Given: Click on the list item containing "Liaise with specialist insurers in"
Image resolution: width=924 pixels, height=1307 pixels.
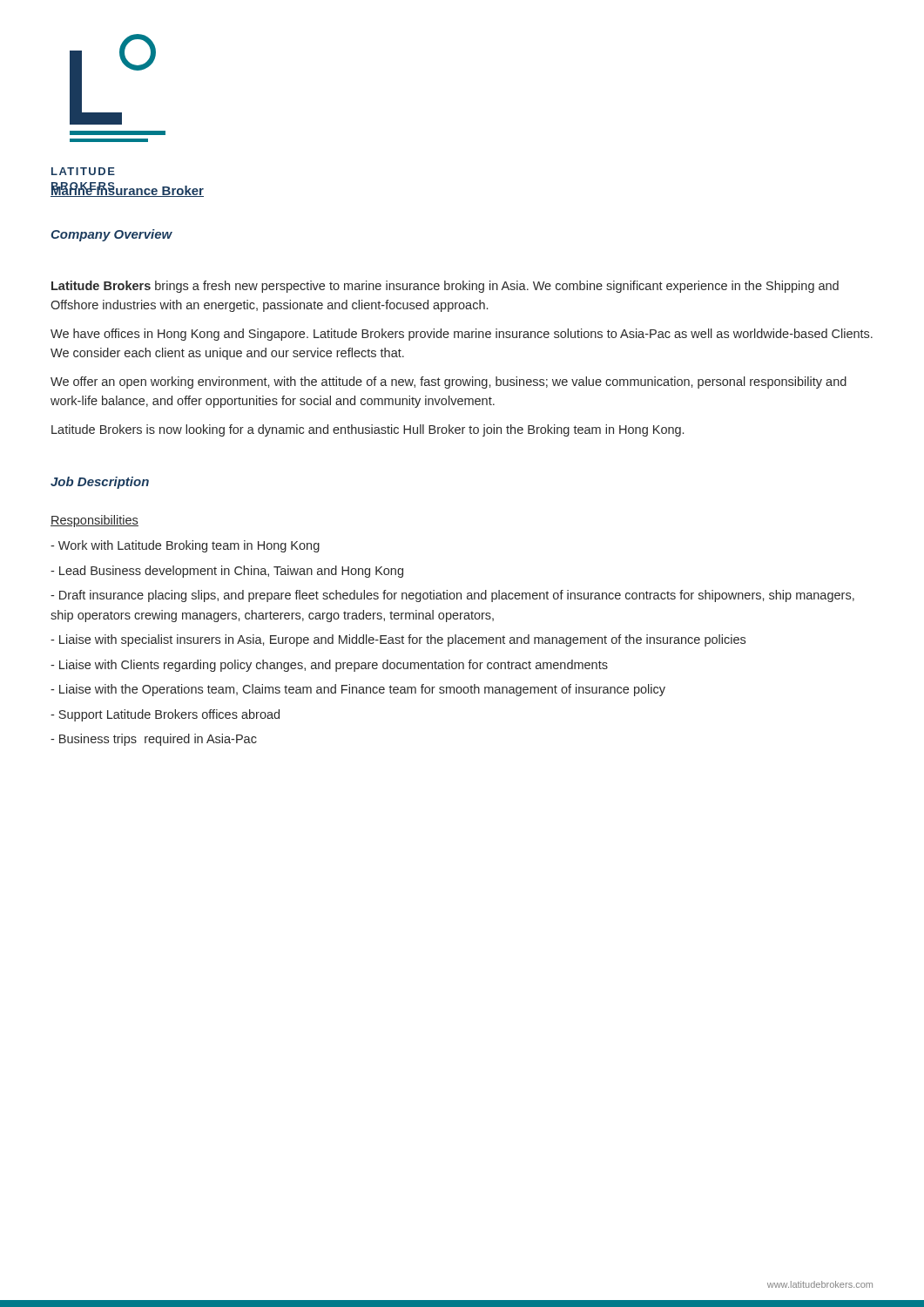Looking at the screenshot, I should pyautogui.click(x=398, y=640).
